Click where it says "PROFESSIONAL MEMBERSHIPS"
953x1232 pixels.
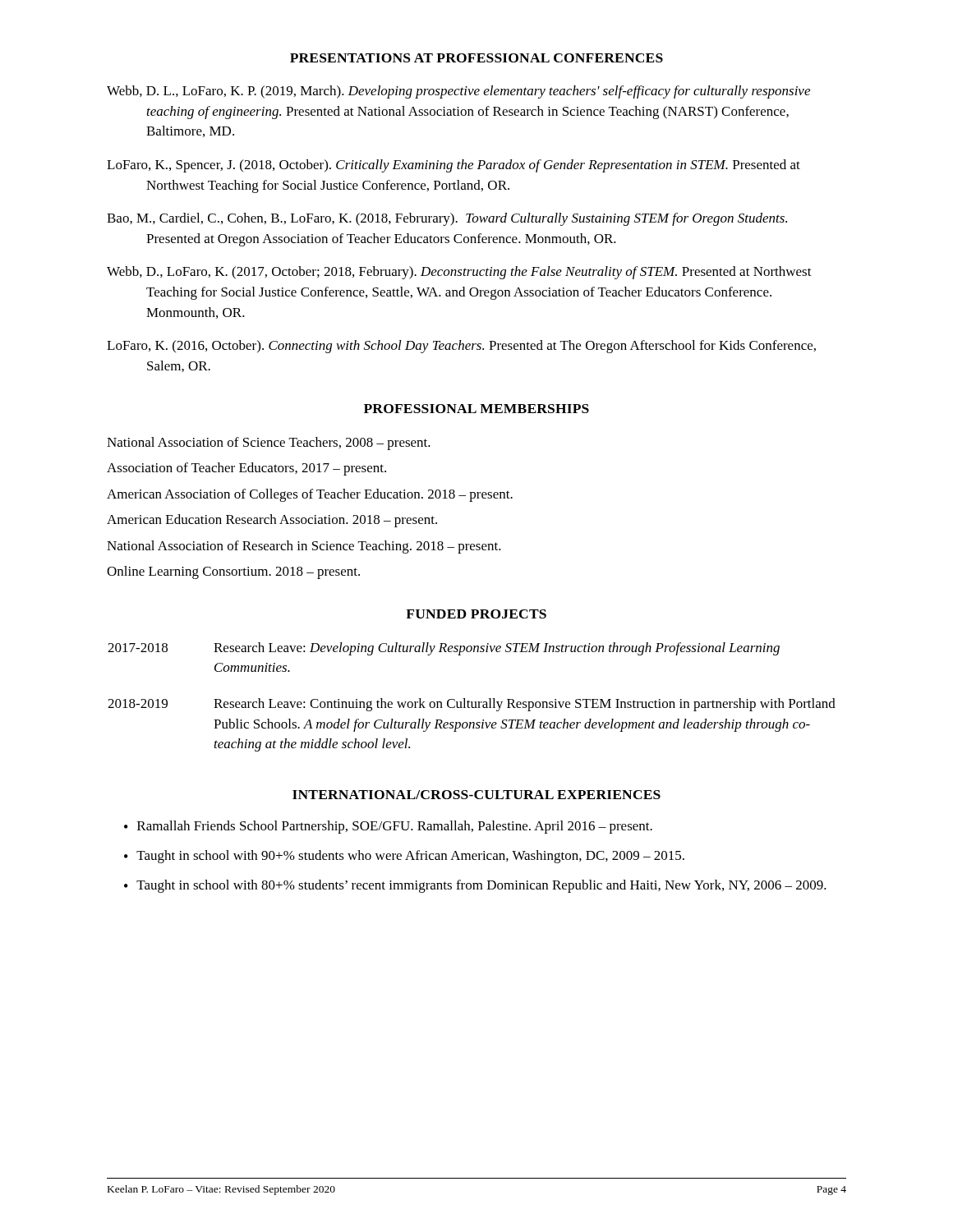(476, 408)
